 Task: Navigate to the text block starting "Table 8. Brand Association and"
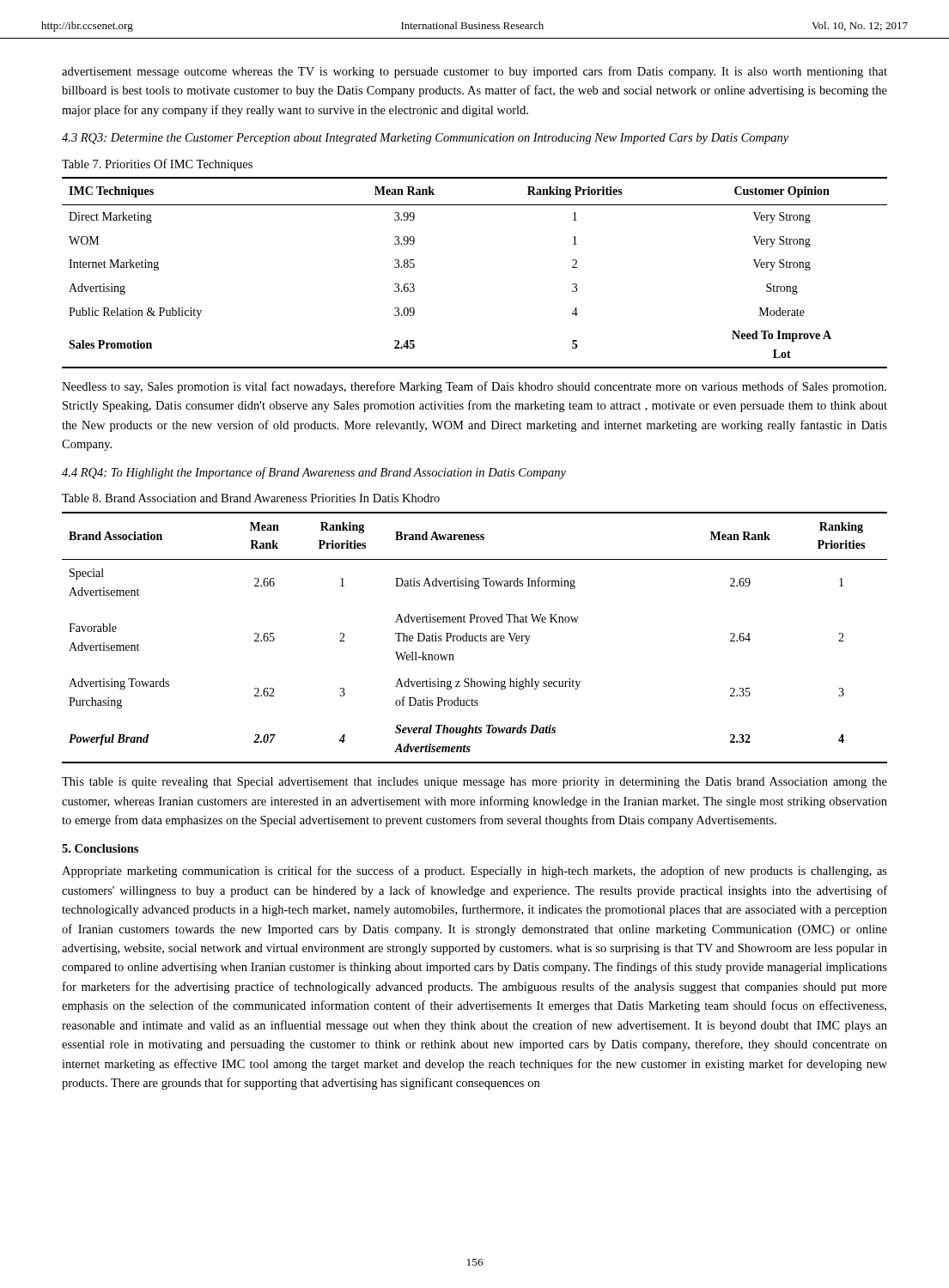coord(251,498)
